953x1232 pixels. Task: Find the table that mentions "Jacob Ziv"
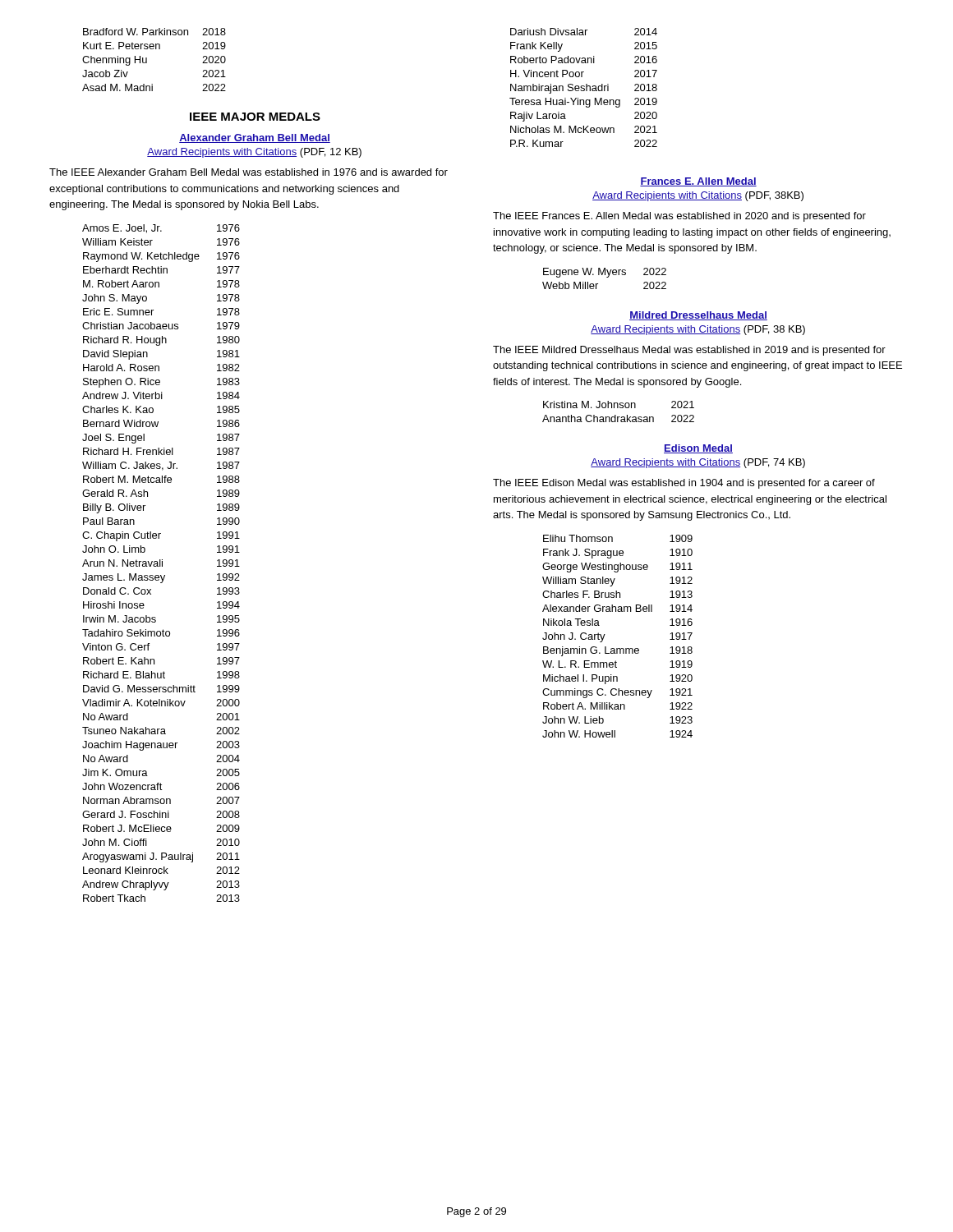click(x=255, y=60)
